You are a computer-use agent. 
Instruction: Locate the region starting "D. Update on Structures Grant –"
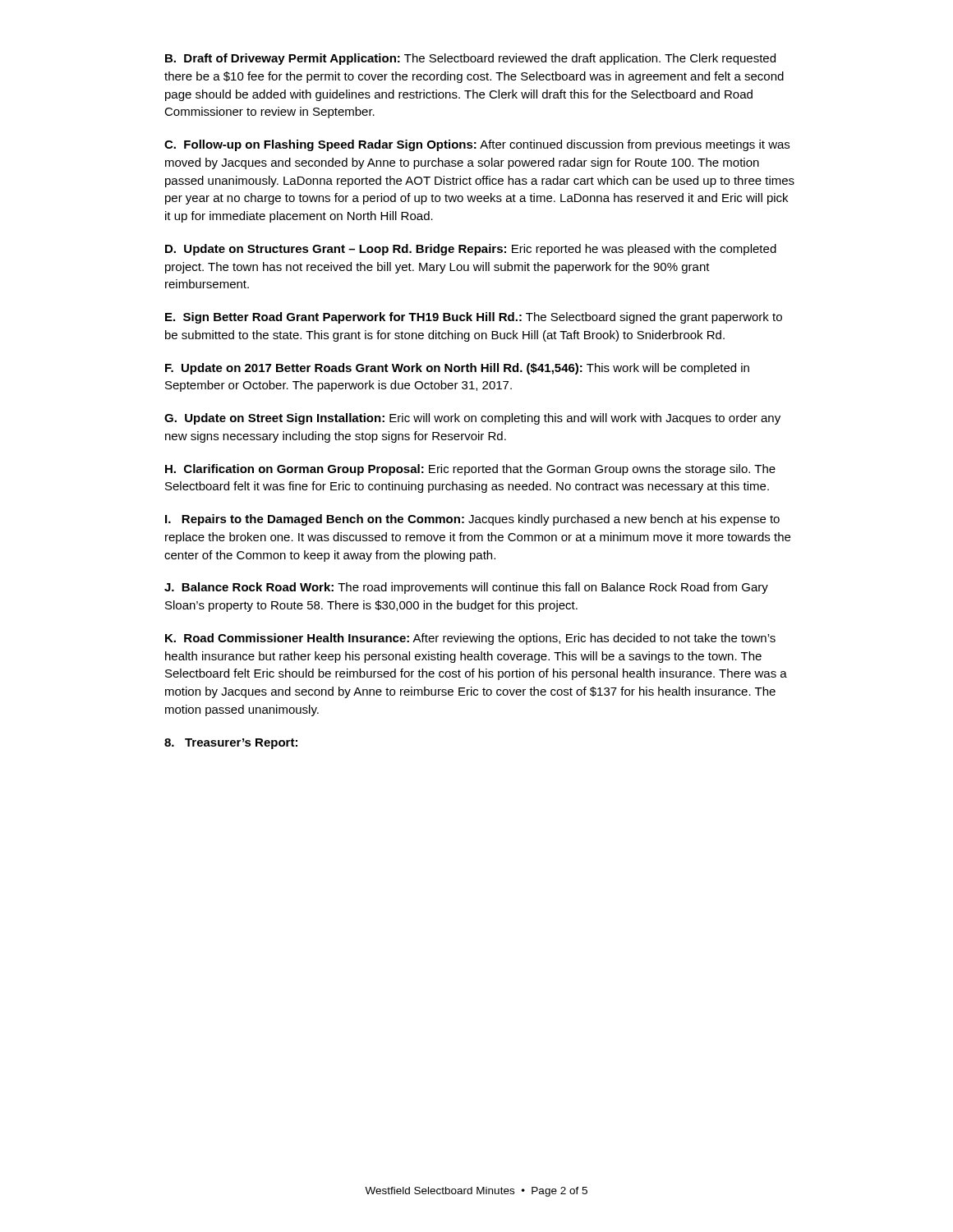tap(470, 266)
